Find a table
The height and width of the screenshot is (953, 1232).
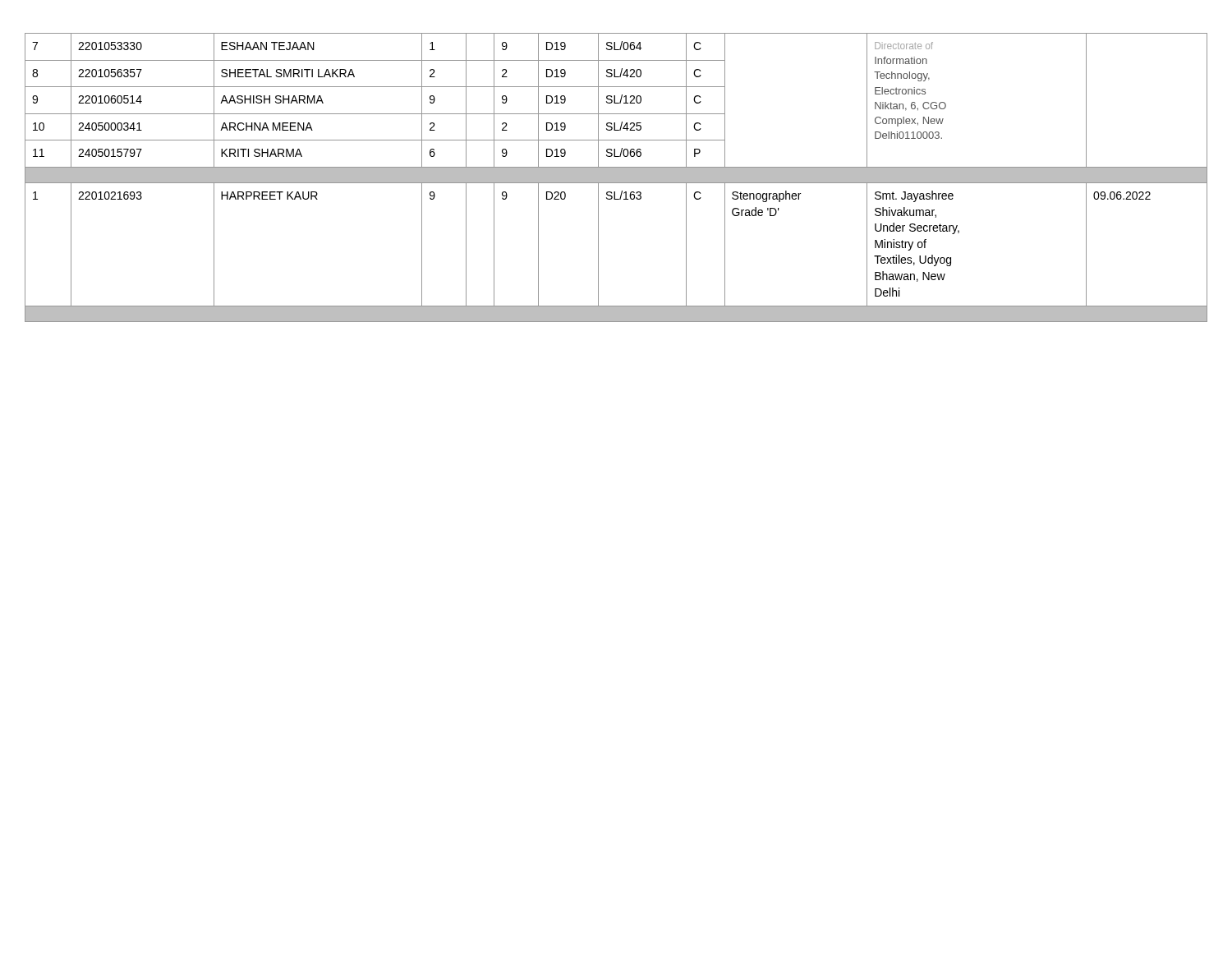pyautogui.click(x=616, y=177)
